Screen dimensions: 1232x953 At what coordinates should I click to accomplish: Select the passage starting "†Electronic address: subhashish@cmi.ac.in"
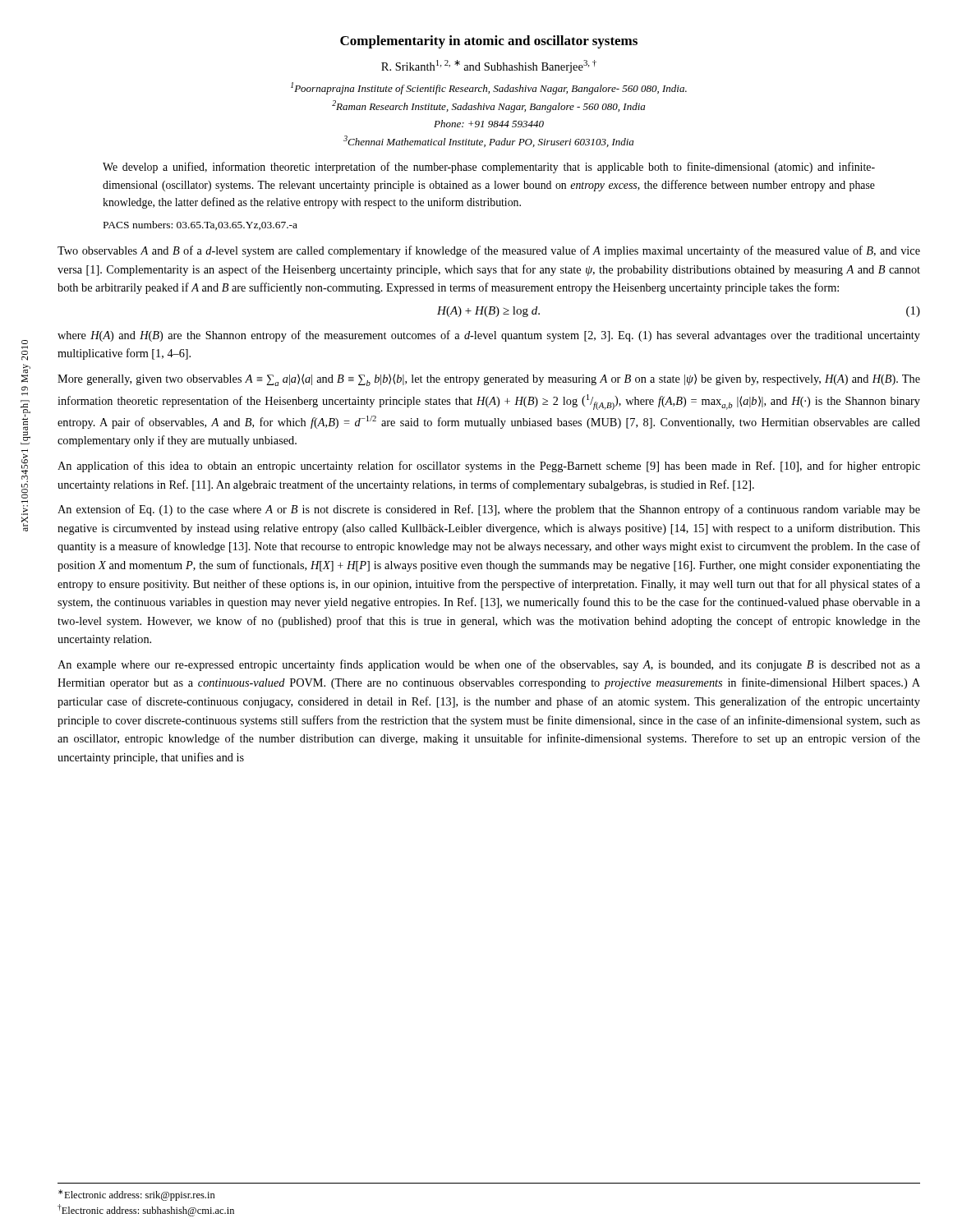click(146, 1210)
